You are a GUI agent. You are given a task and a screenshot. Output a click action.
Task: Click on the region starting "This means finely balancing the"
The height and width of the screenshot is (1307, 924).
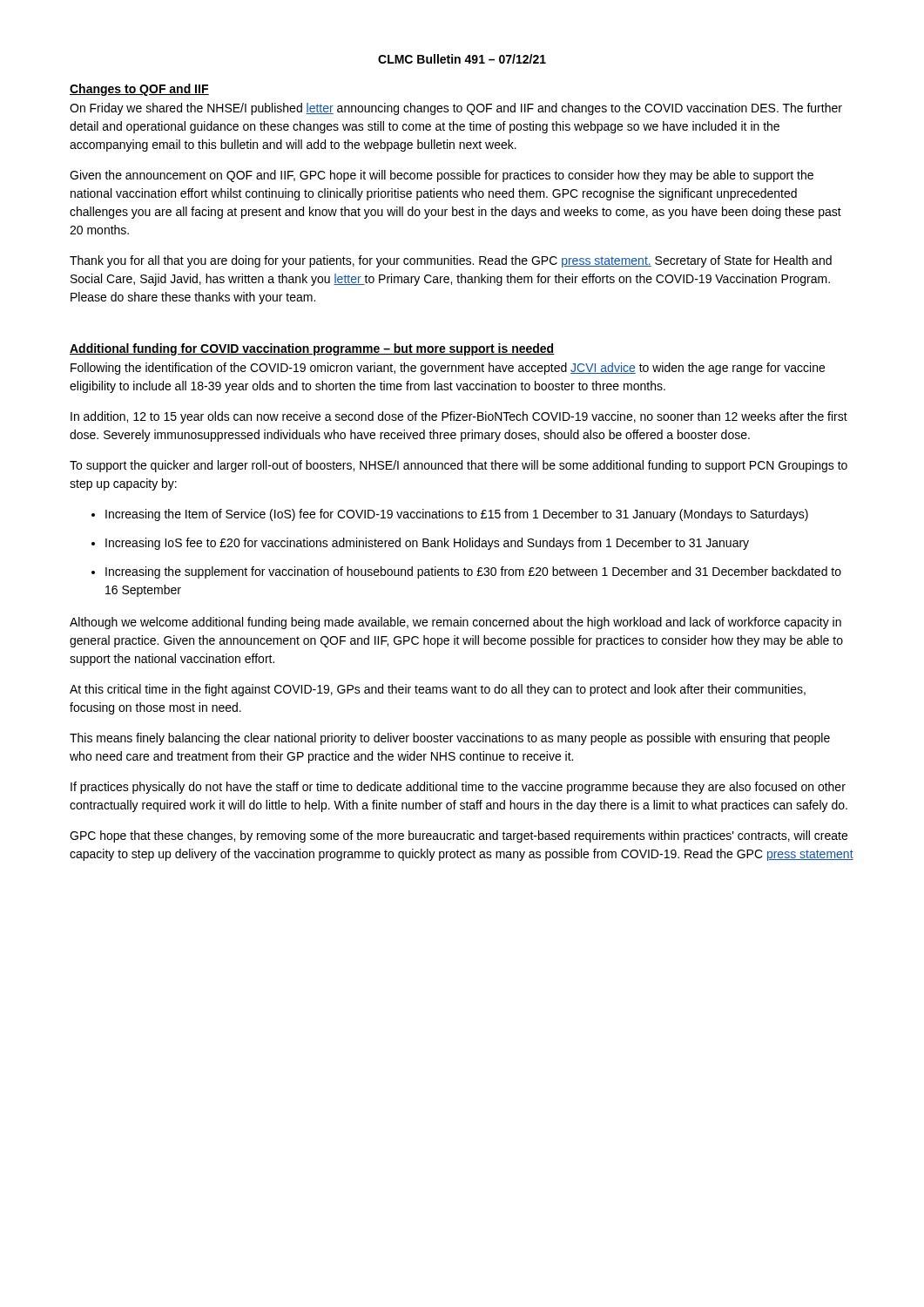click(450, 747)
